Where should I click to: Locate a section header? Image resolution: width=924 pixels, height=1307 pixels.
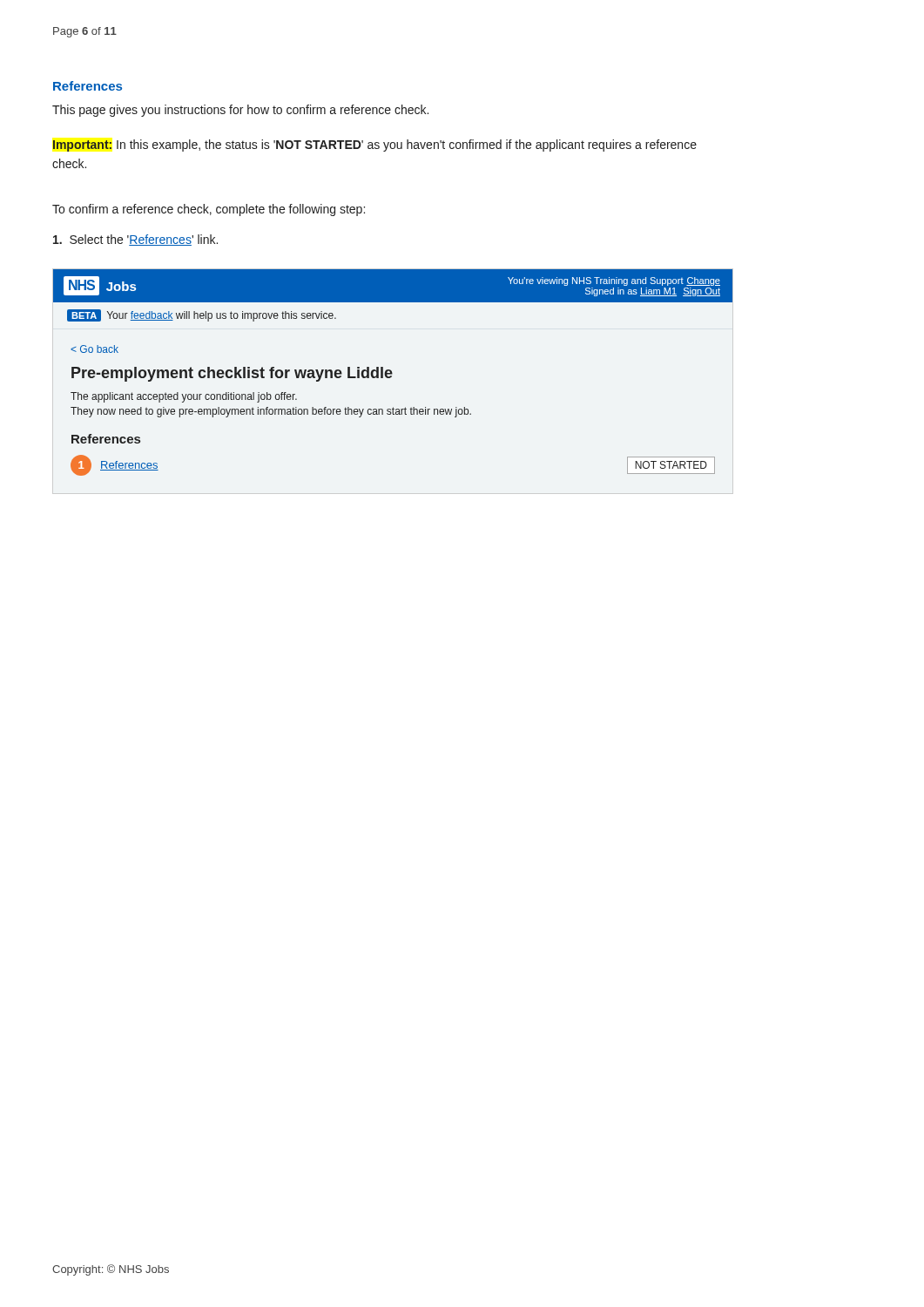point(88,86)
